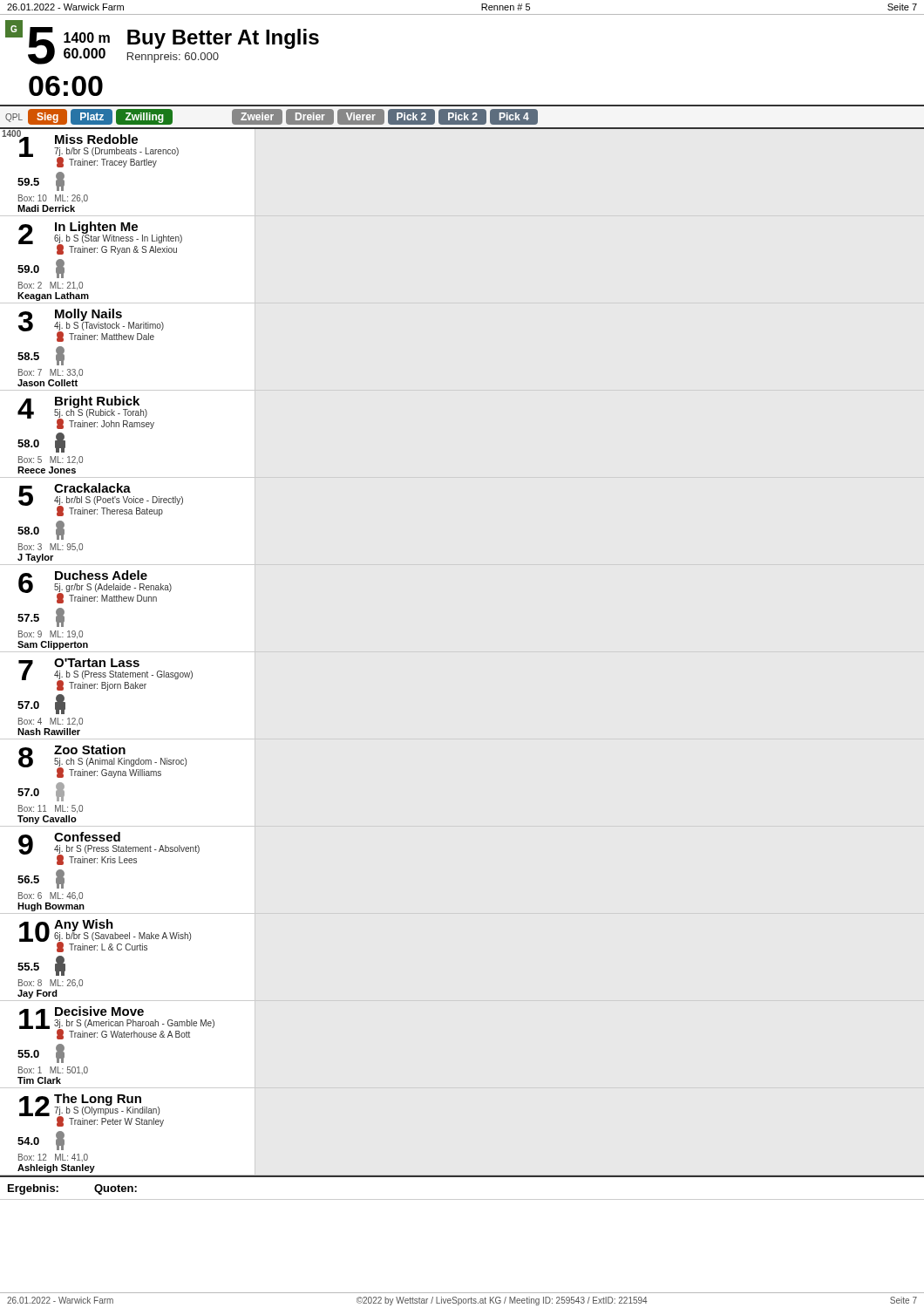Locate the text block that says "10 Any Wish 6j. b/br S (Savabeel"
This screenshot has height=1308, width=924.
105,936
